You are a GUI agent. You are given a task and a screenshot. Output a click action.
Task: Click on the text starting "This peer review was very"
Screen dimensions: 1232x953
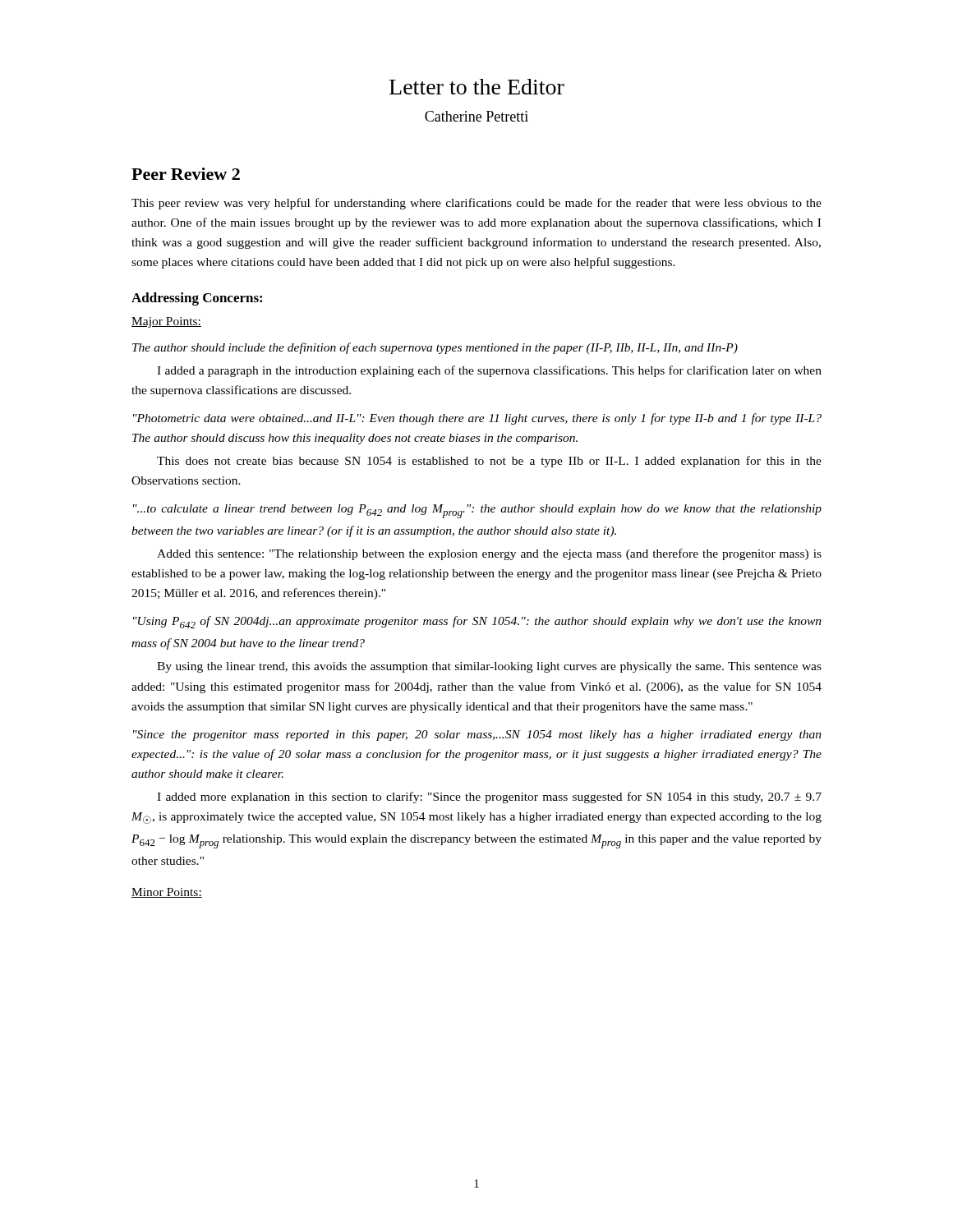tap(476, 232)
